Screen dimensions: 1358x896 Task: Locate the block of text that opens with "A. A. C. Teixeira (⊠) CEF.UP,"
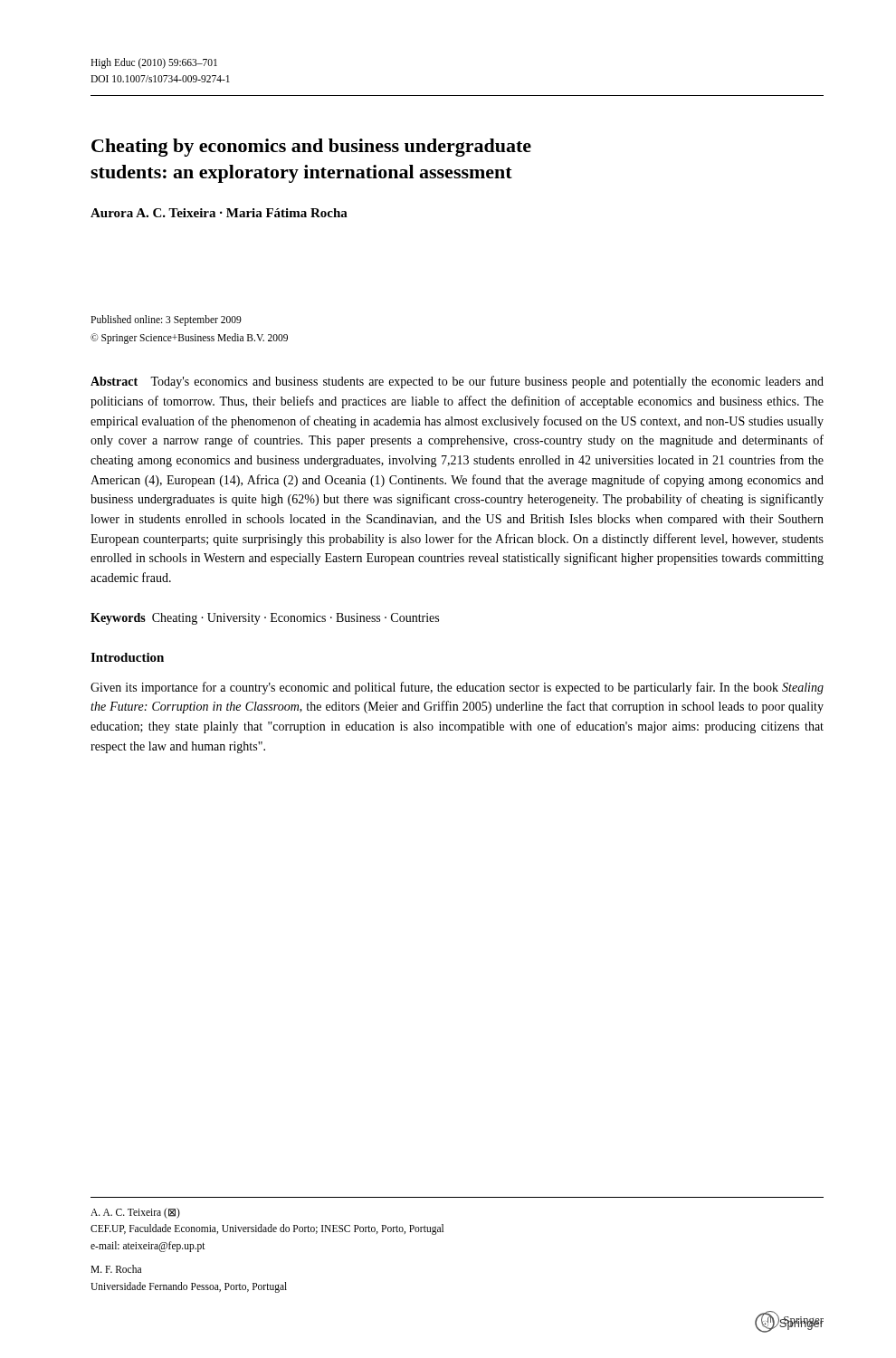click(135, 1213)
